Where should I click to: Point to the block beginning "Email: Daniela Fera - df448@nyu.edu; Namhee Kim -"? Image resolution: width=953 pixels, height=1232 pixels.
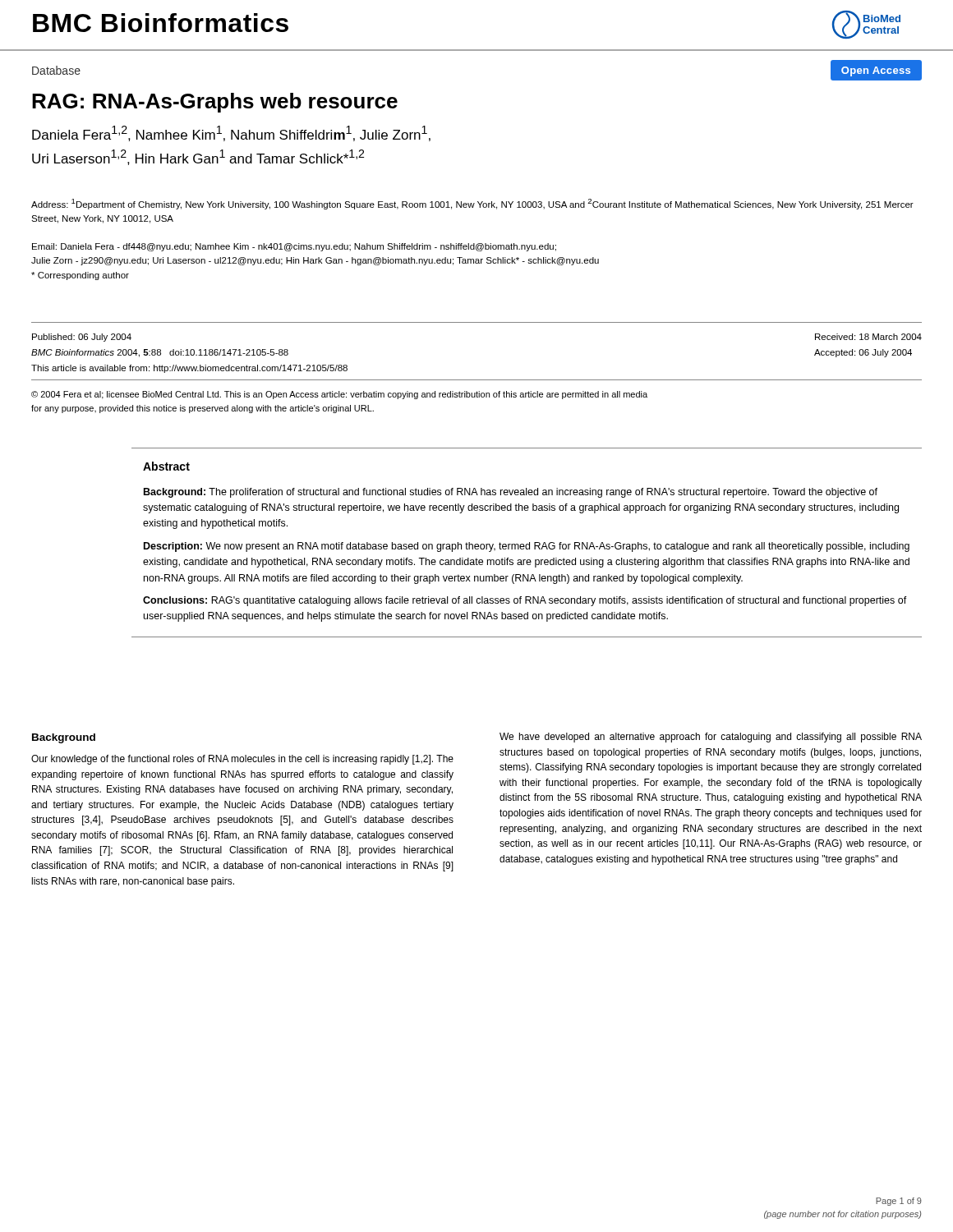315,261
